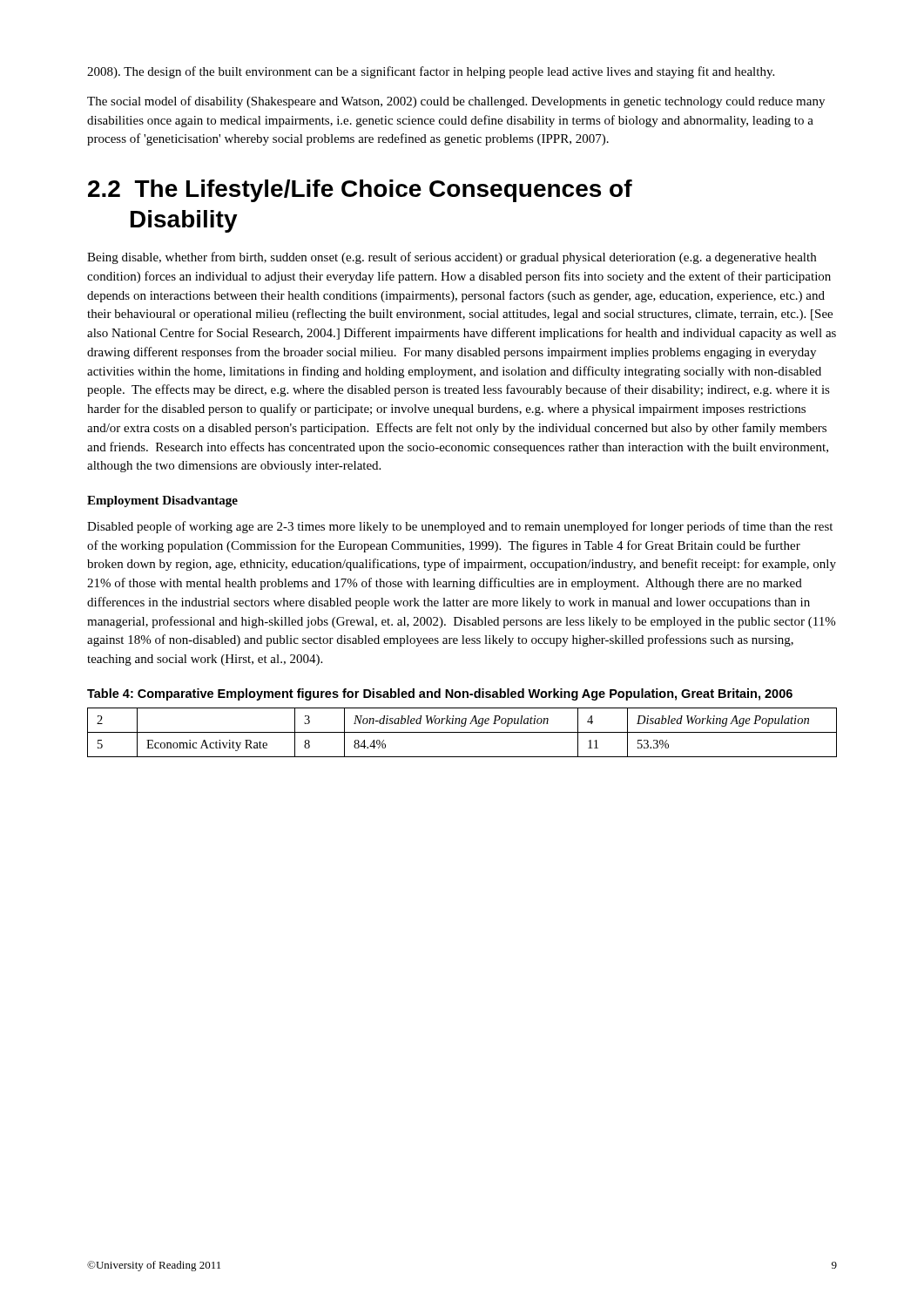
Task: Locate the caption containing "Table 4: Comparative Employment figures for Disabled"
Action: click(x=462, y=693)
